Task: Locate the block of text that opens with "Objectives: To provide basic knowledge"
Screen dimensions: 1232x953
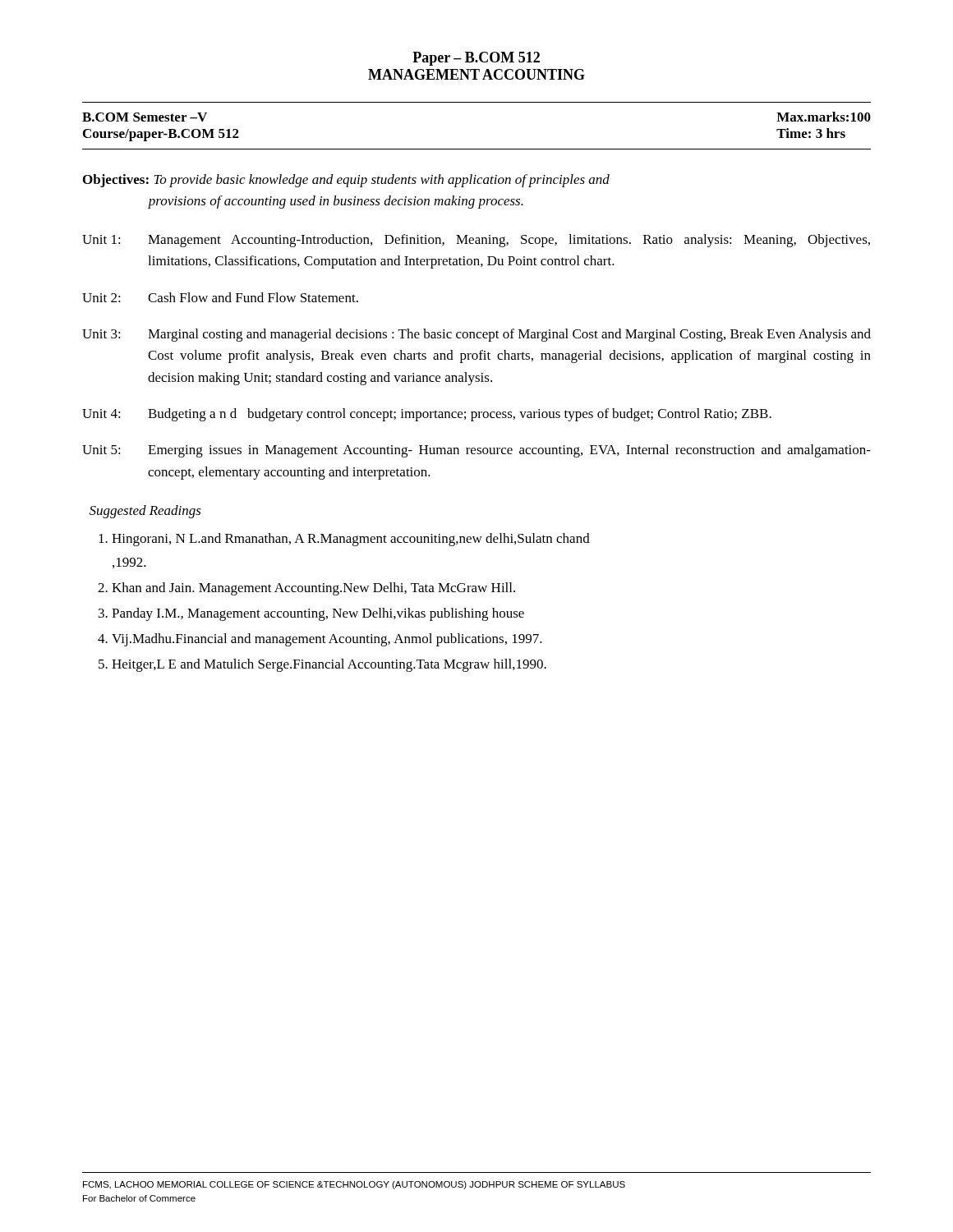Action: point(346,190)
